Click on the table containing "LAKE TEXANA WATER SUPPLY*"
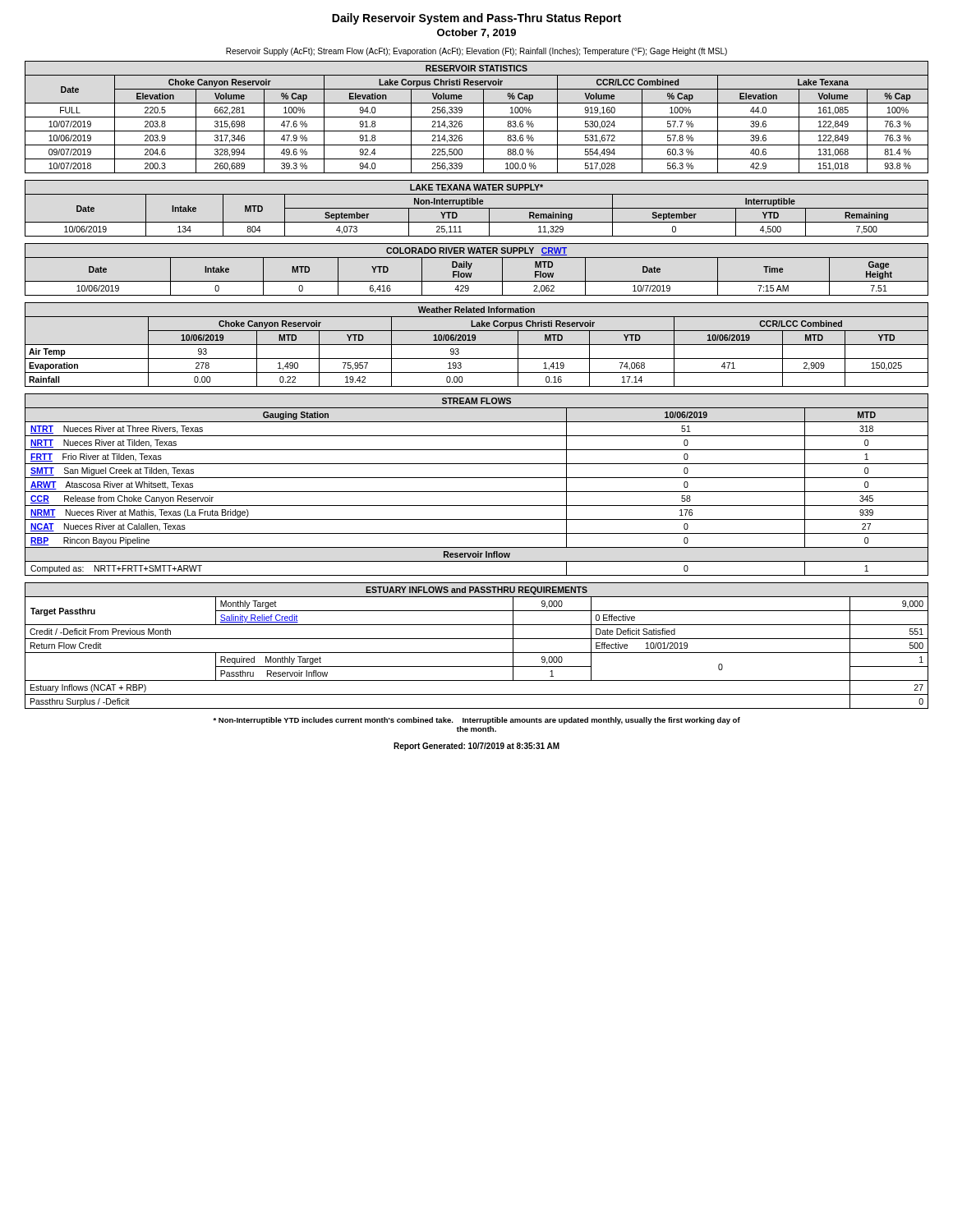 coord(476,208)
